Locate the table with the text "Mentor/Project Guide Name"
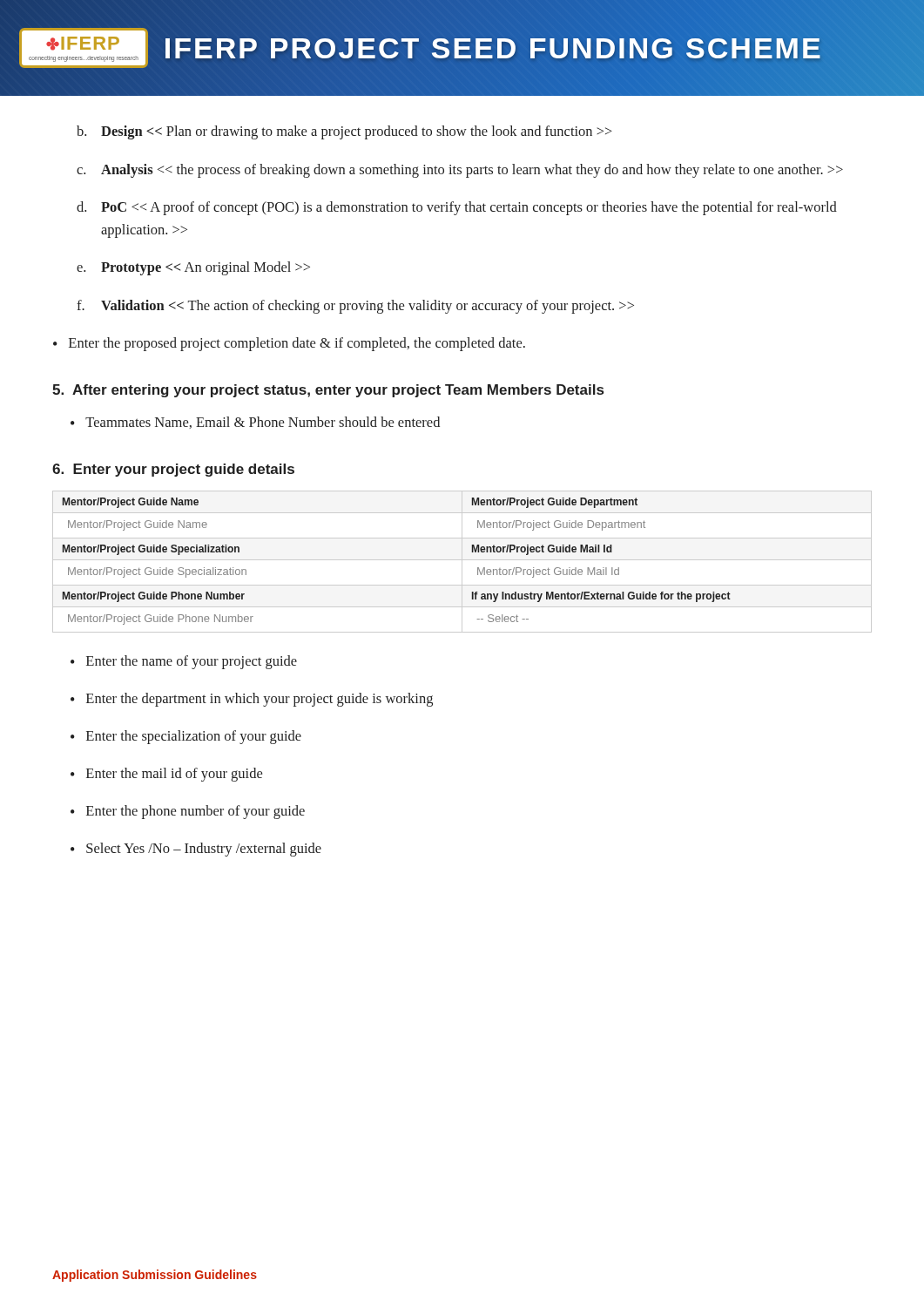This screenshot has height=1307, width=924. pyautogui.click(x=462, y=562)
